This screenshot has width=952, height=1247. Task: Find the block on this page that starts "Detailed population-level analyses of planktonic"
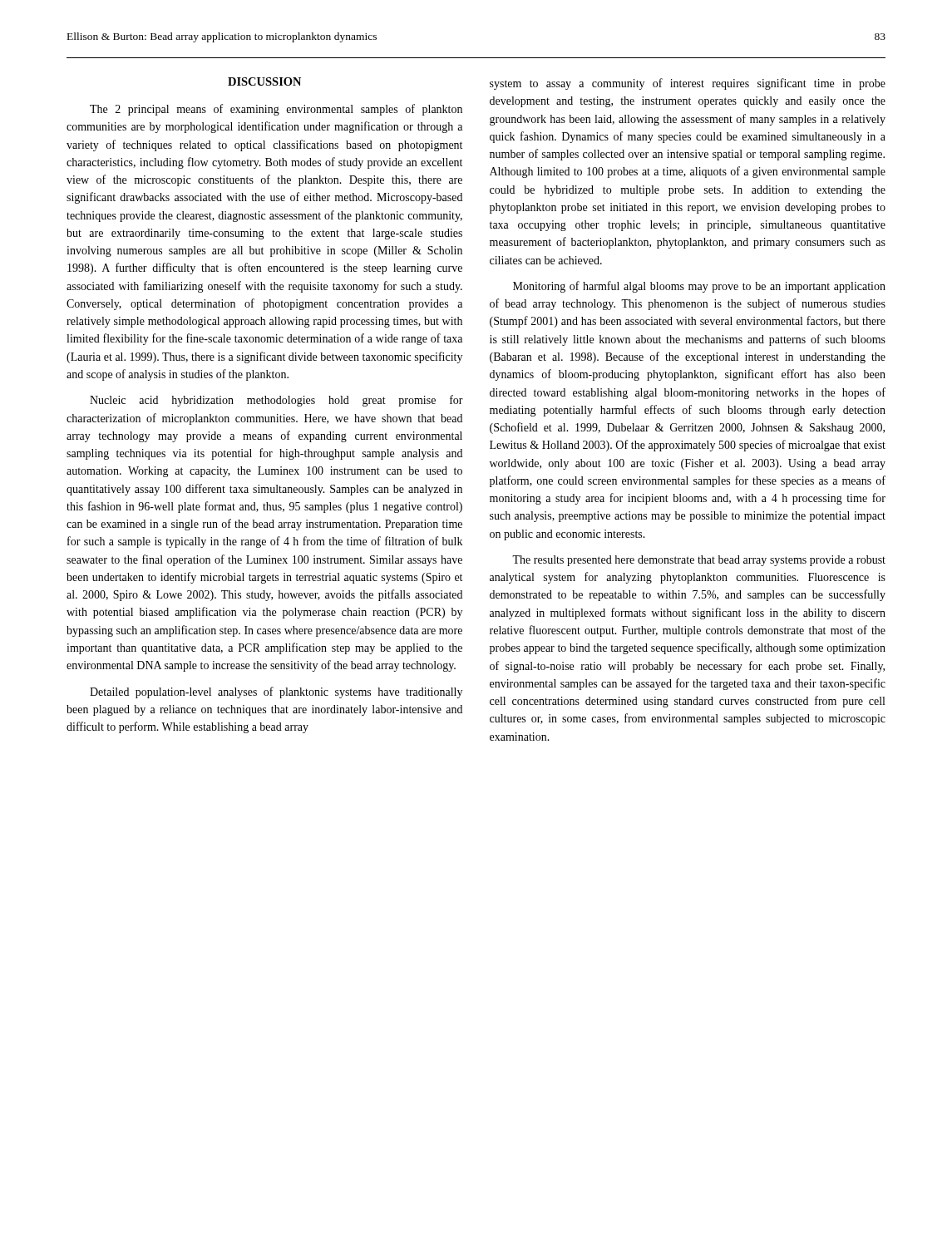click(x=265, y=709)
